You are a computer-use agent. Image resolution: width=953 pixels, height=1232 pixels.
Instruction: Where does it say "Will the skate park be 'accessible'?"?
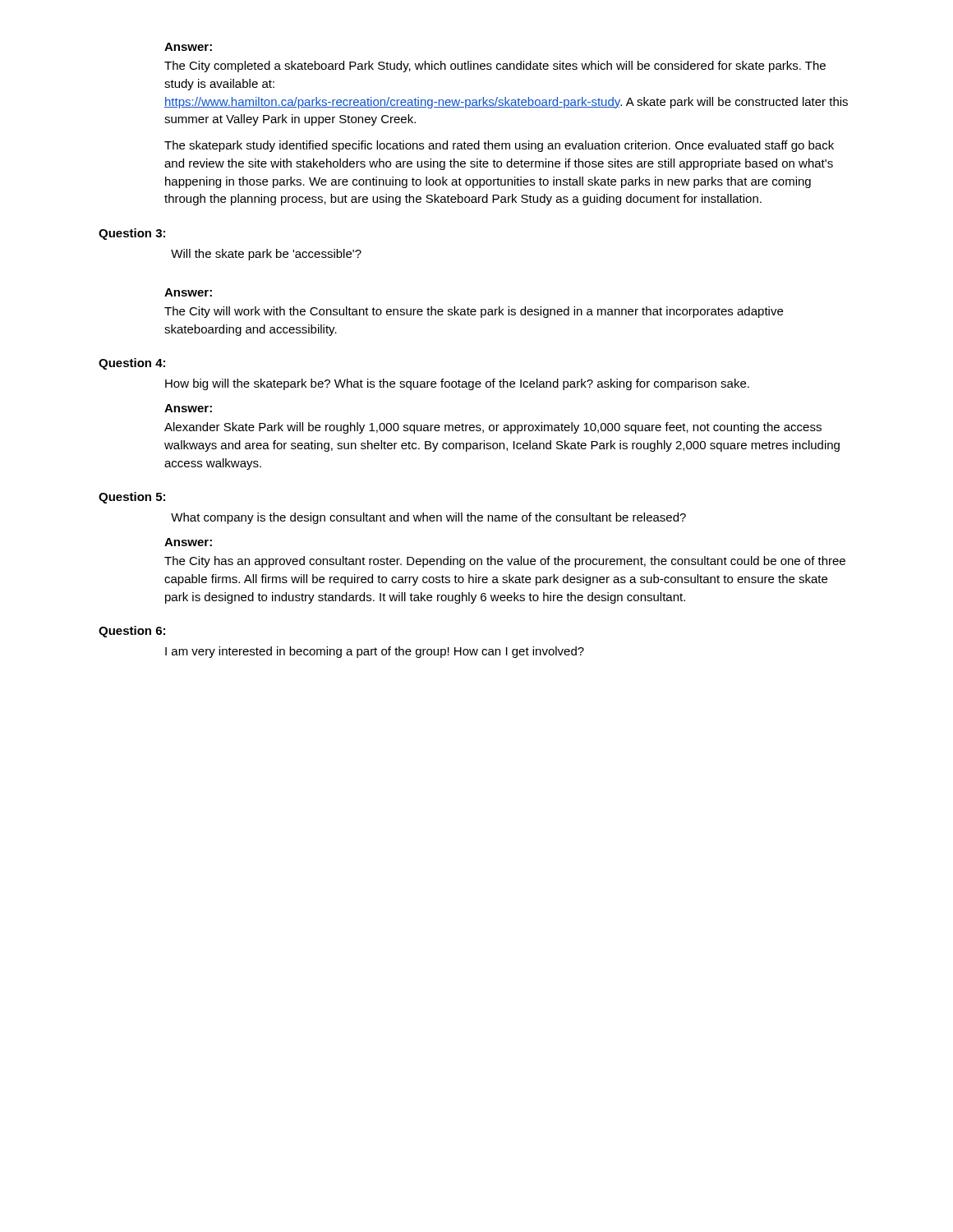click(266, 255)
